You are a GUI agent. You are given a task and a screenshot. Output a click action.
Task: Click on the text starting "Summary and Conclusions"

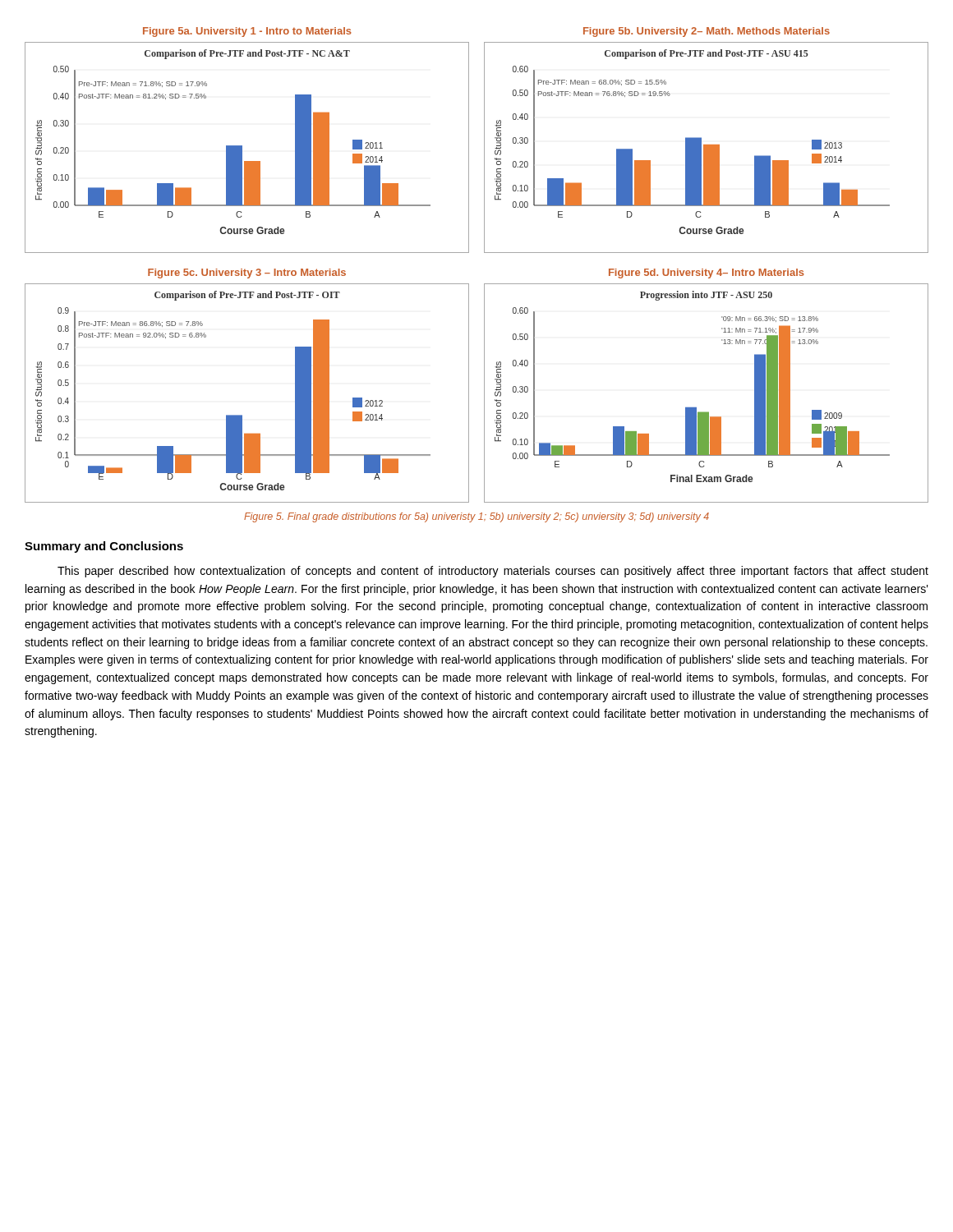[104, 546]
